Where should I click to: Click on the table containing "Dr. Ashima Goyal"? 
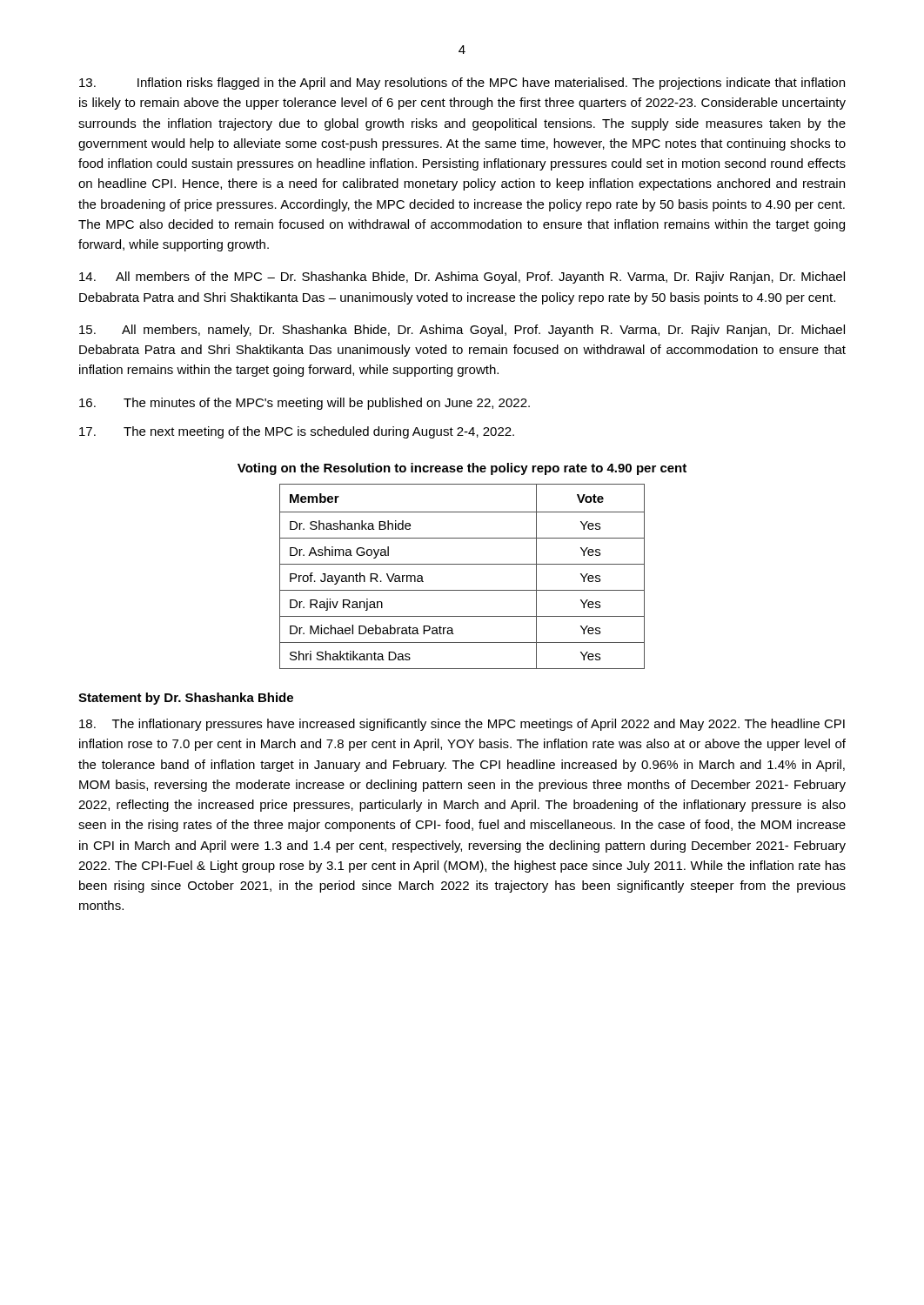click(462, 576)
